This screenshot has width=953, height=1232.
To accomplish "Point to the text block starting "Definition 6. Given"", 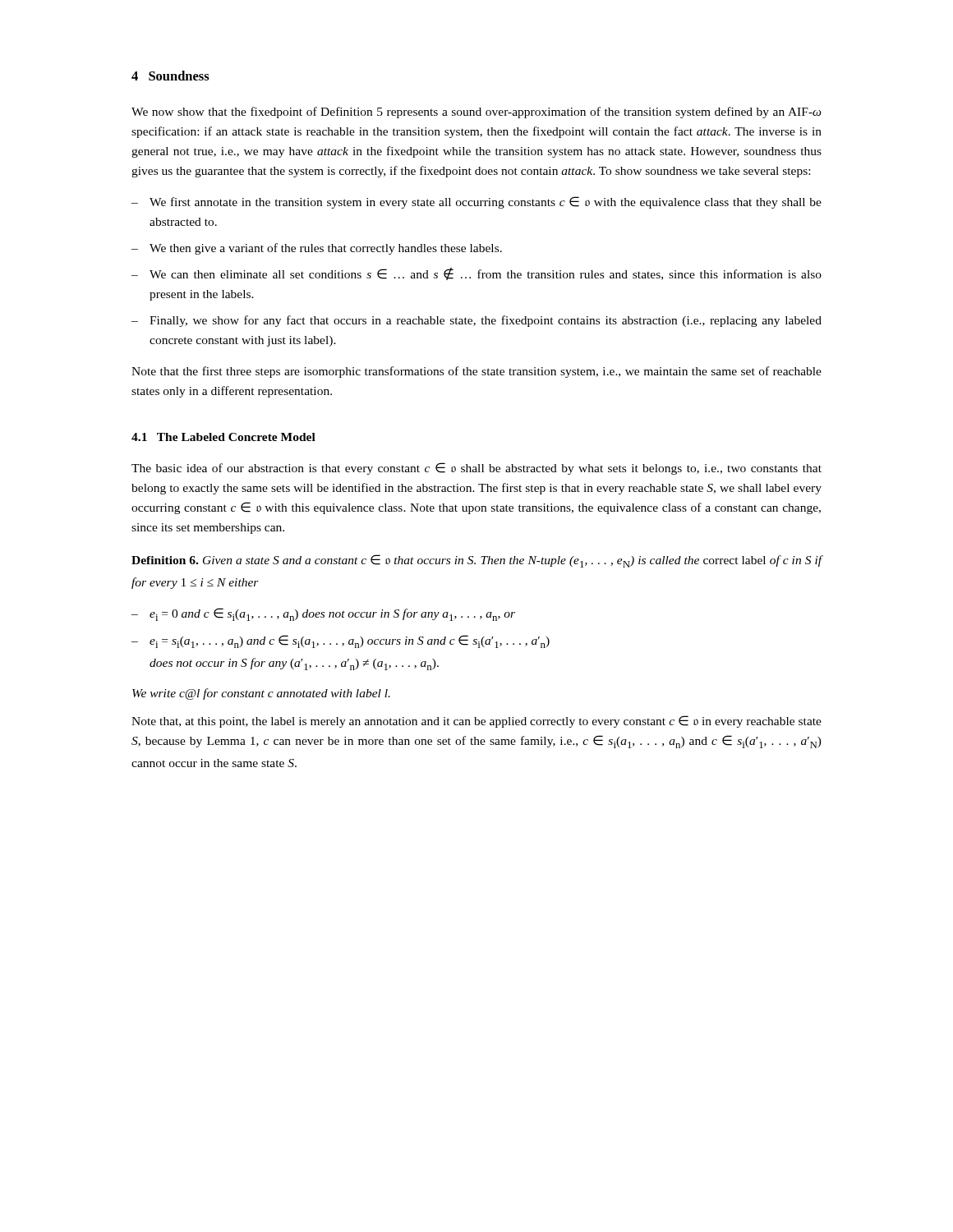I will 476,571.
